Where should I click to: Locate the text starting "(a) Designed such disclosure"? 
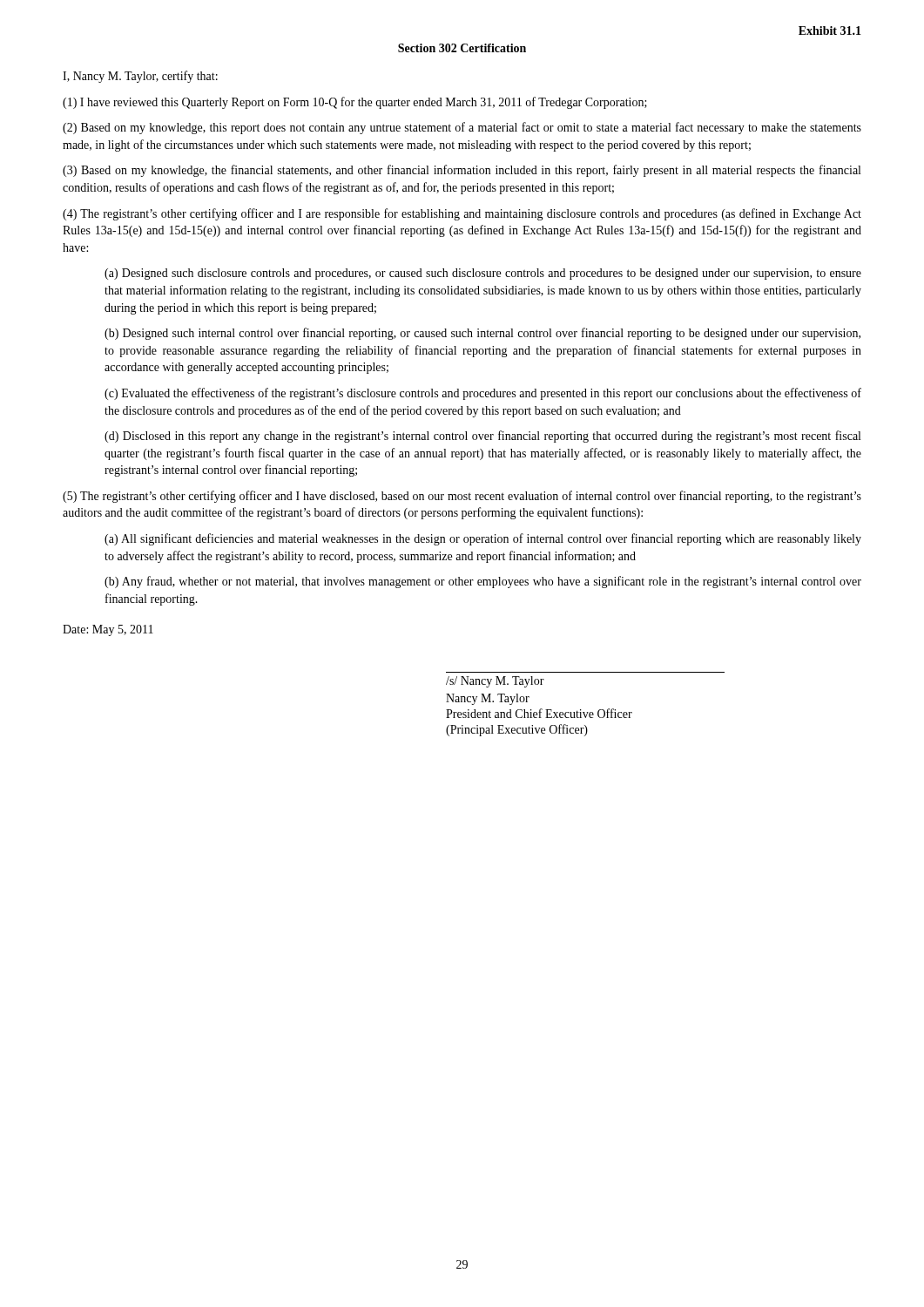pos(483,291)
